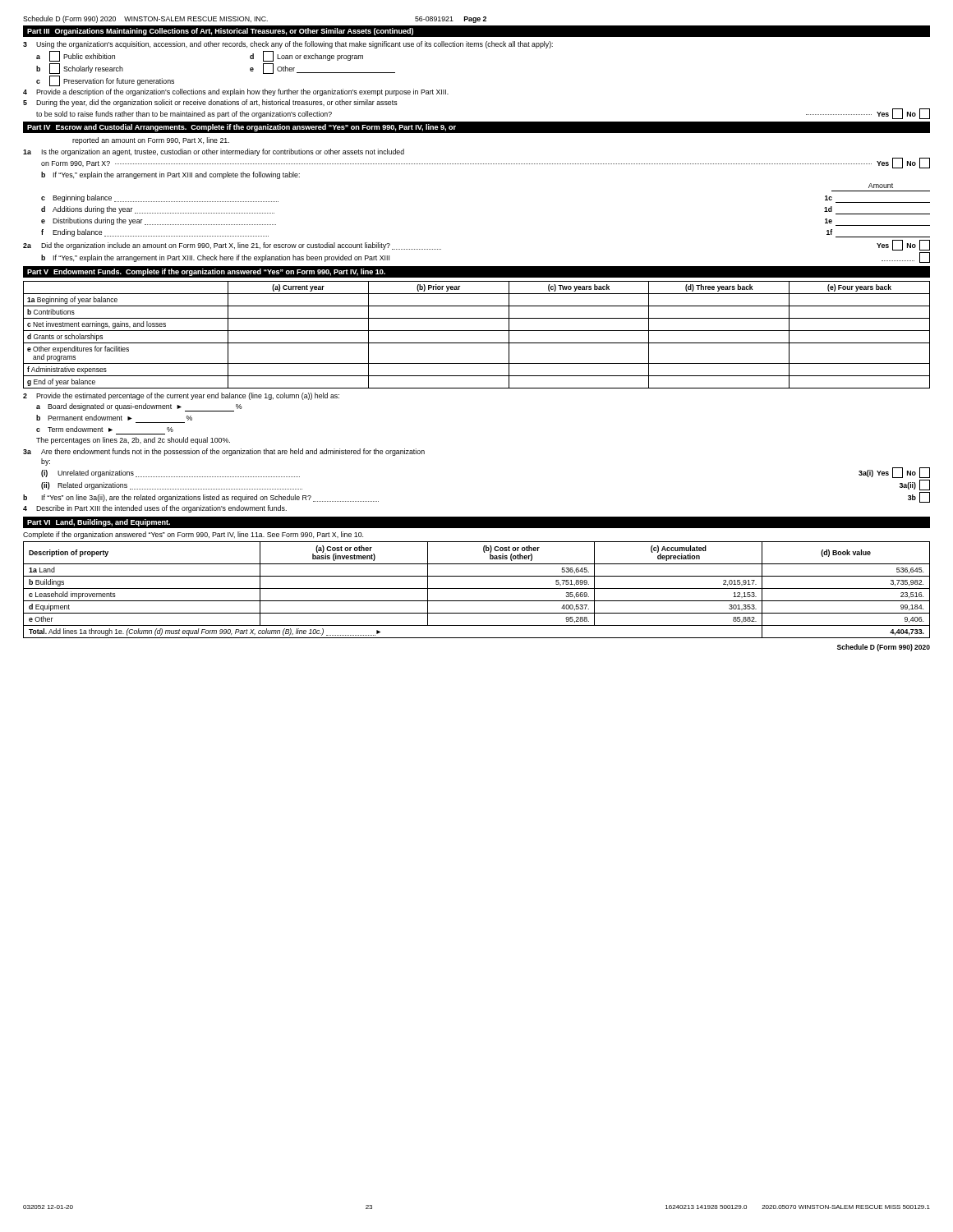Image resolution: width=953 pixels, height=1232 pixels.
Task: Locate the region starting "Complete if the organization answered “Yes”"
Action: coord(193,535)
